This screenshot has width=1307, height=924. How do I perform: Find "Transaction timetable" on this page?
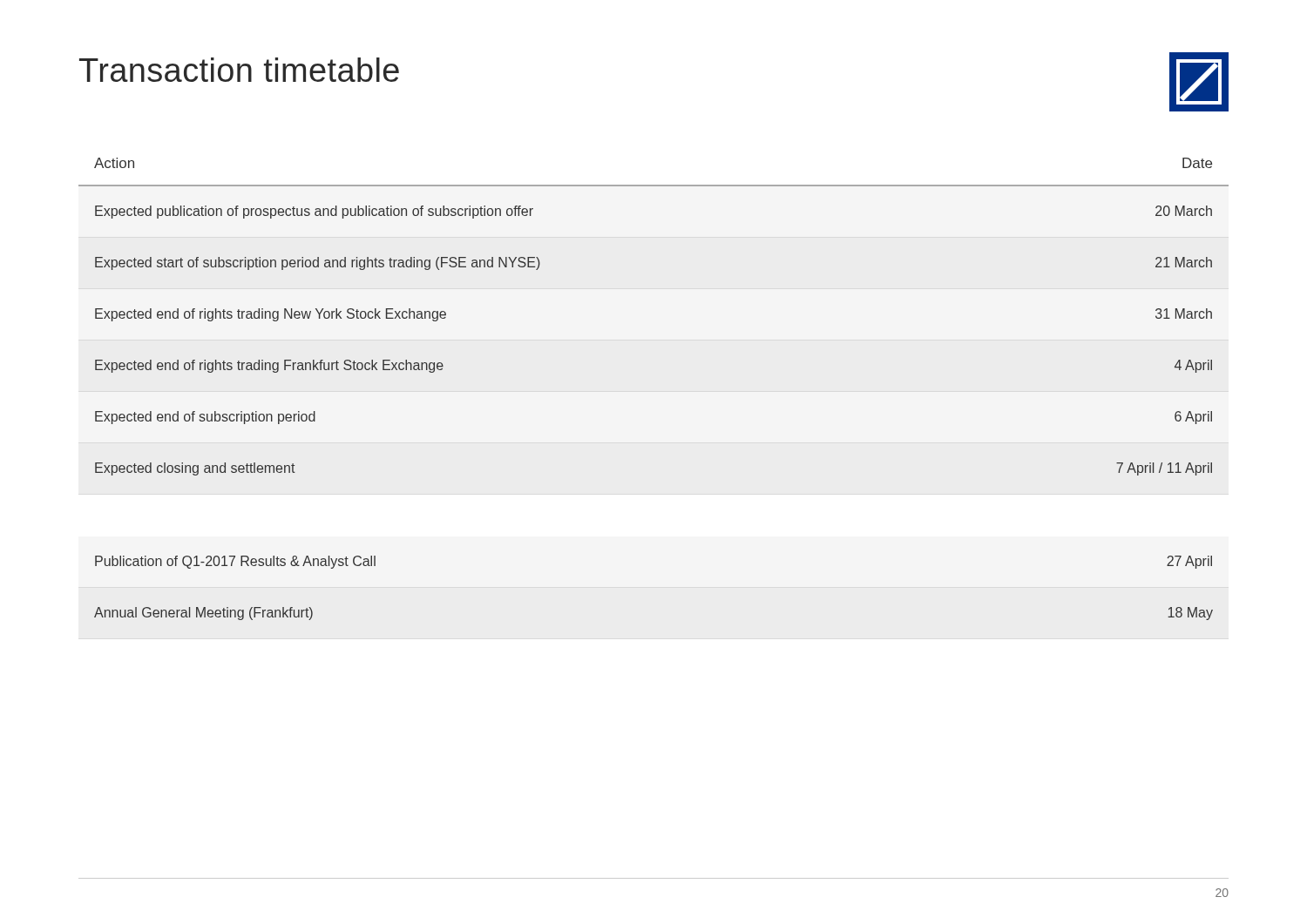point(240,71)
